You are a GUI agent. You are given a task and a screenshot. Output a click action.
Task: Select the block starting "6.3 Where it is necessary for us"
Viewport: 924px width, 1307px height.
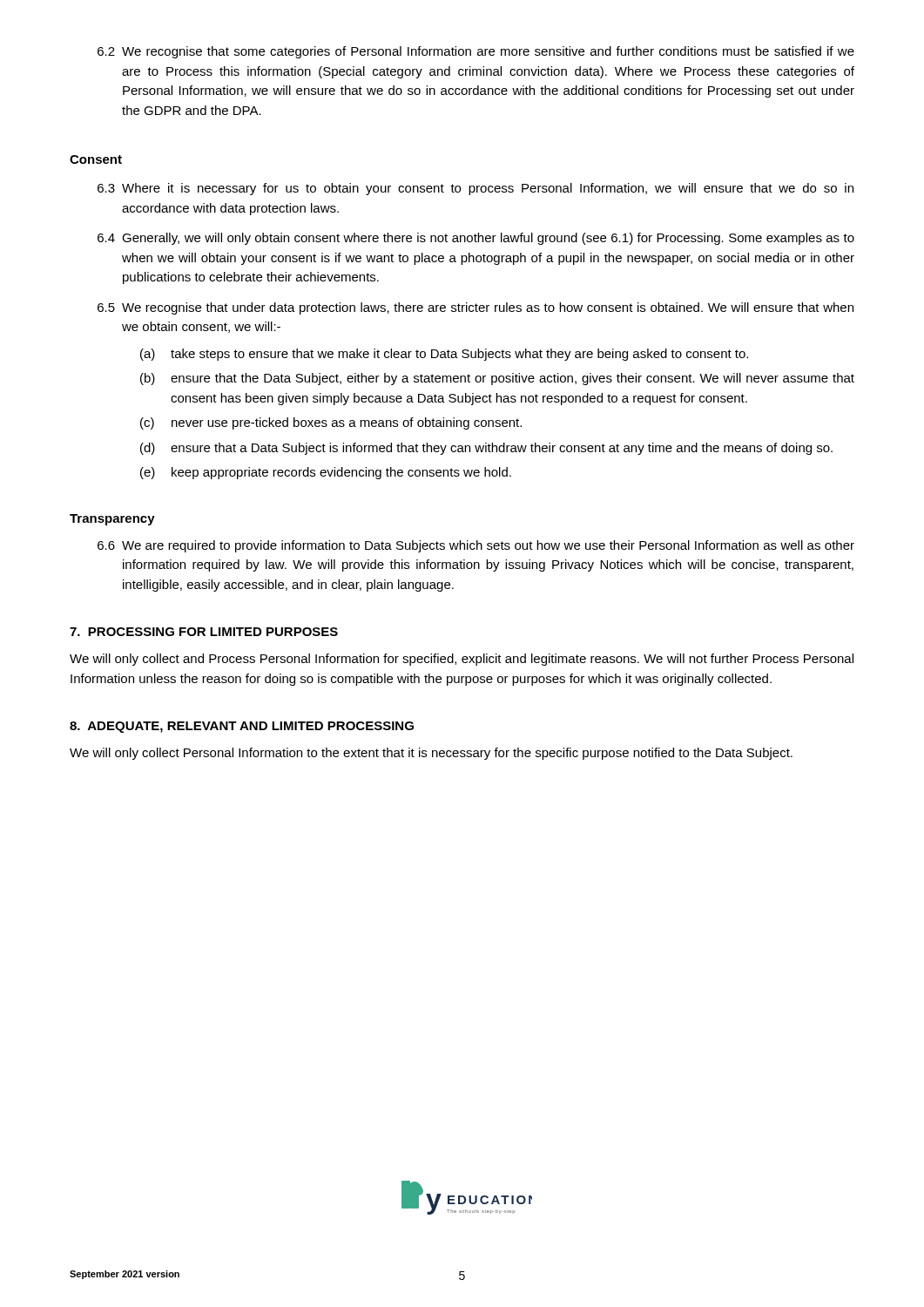coord(462,198)
